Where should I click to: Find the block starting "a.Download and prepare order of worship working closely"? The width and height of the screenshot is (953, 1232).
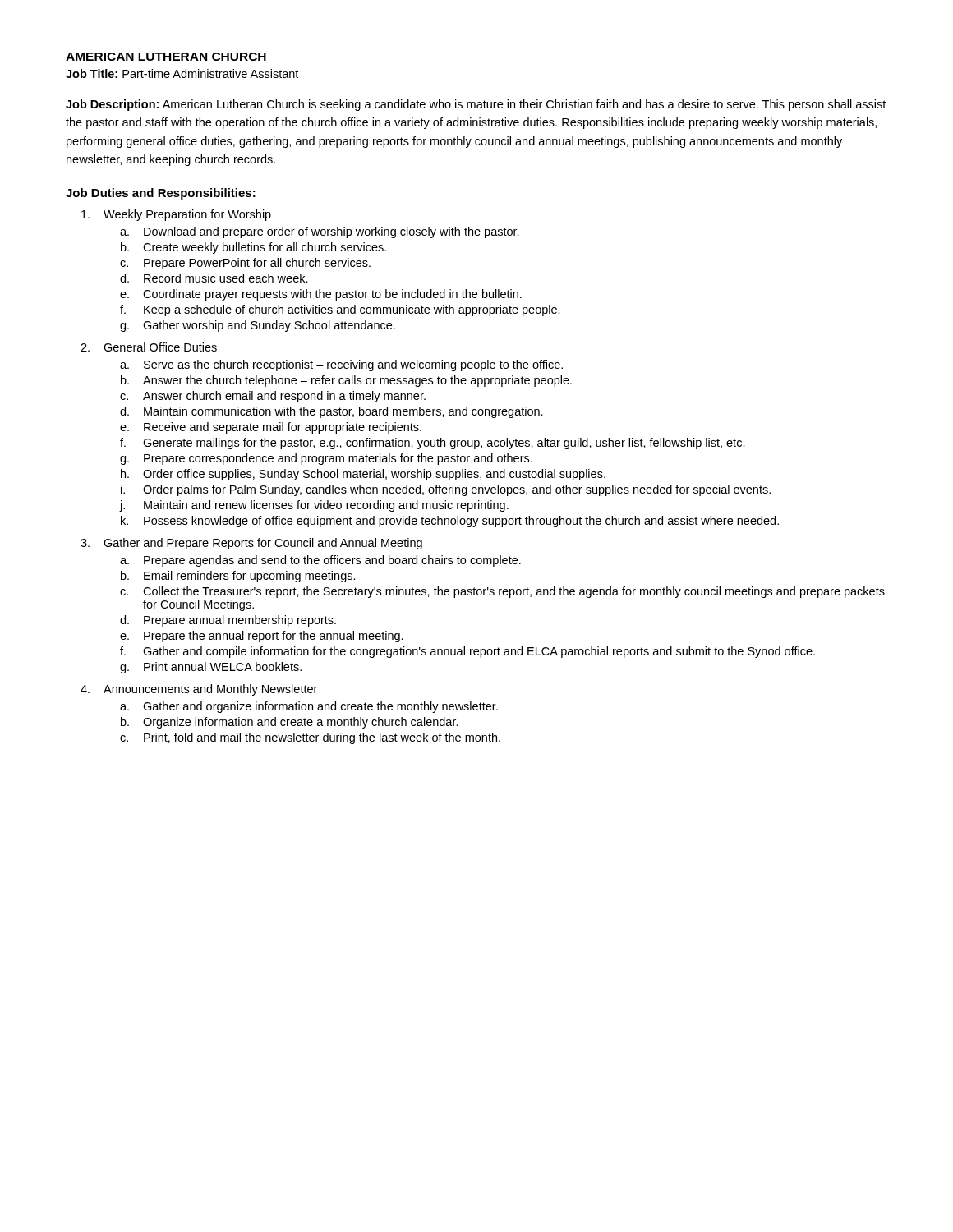tap(320, 231)
